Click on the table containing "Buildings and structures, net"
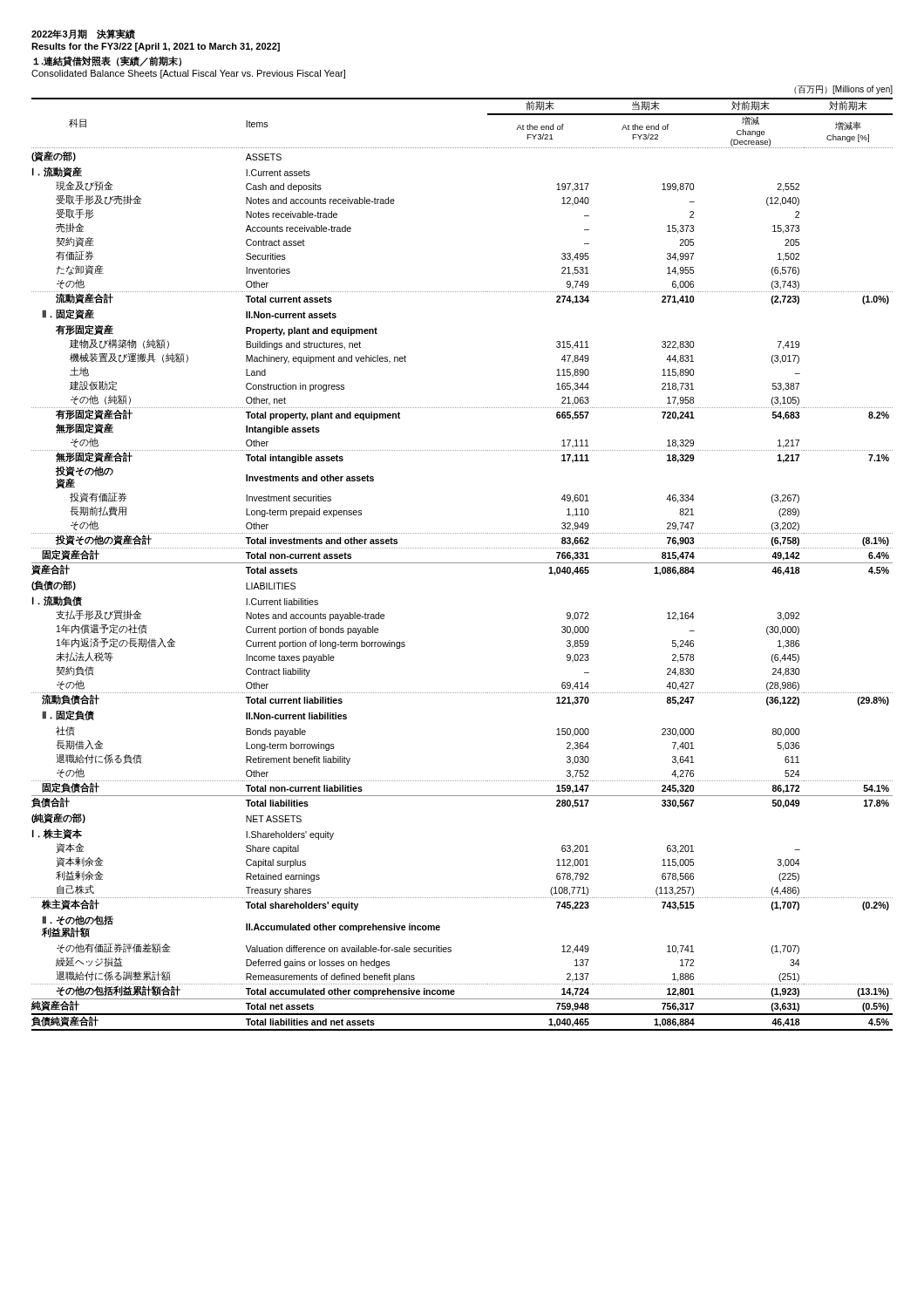The image size is (924, 1308). click(x=462, y=564)
